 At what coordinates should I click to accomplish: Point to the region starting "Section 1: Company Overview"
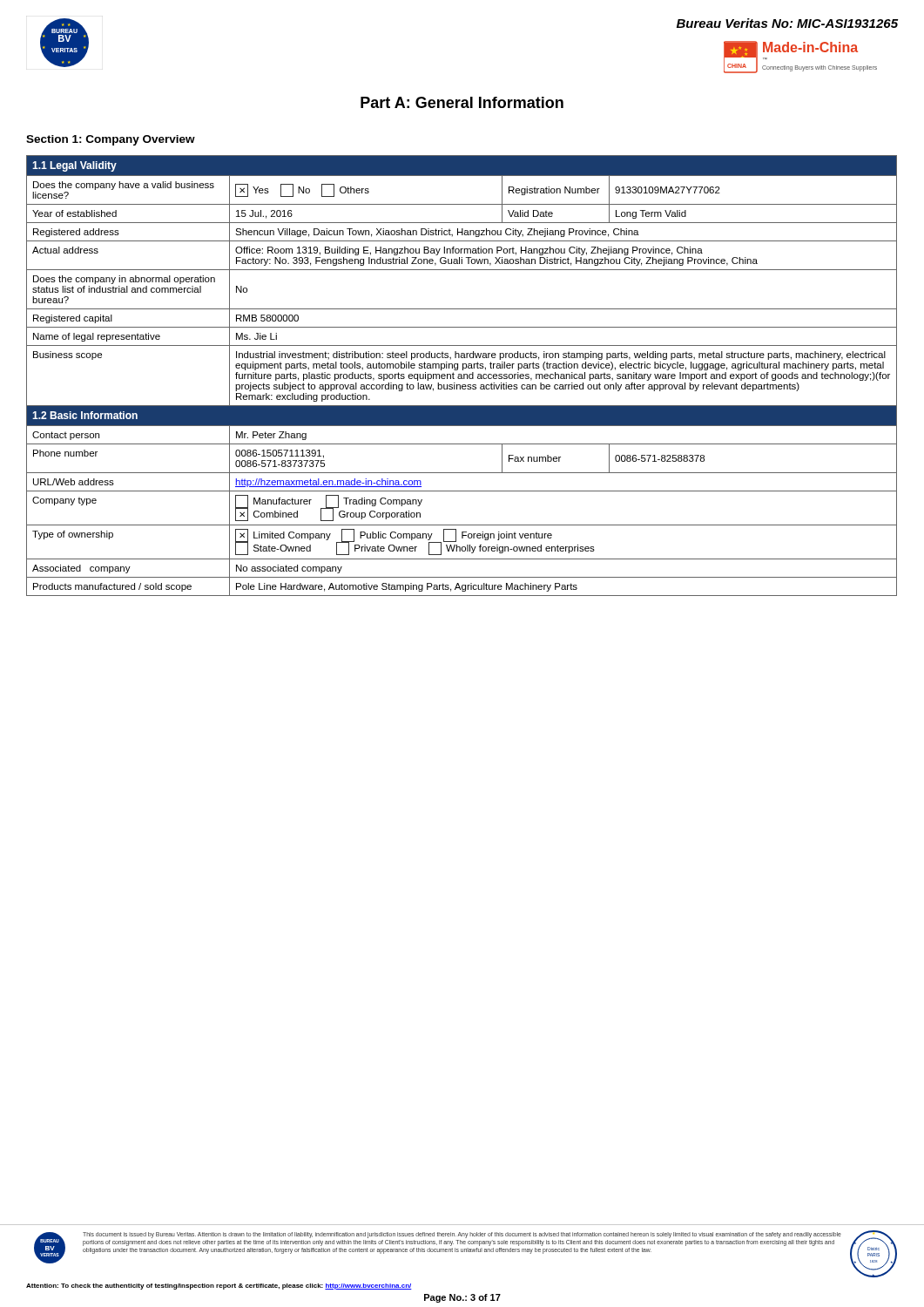click(x=110, y=139)
